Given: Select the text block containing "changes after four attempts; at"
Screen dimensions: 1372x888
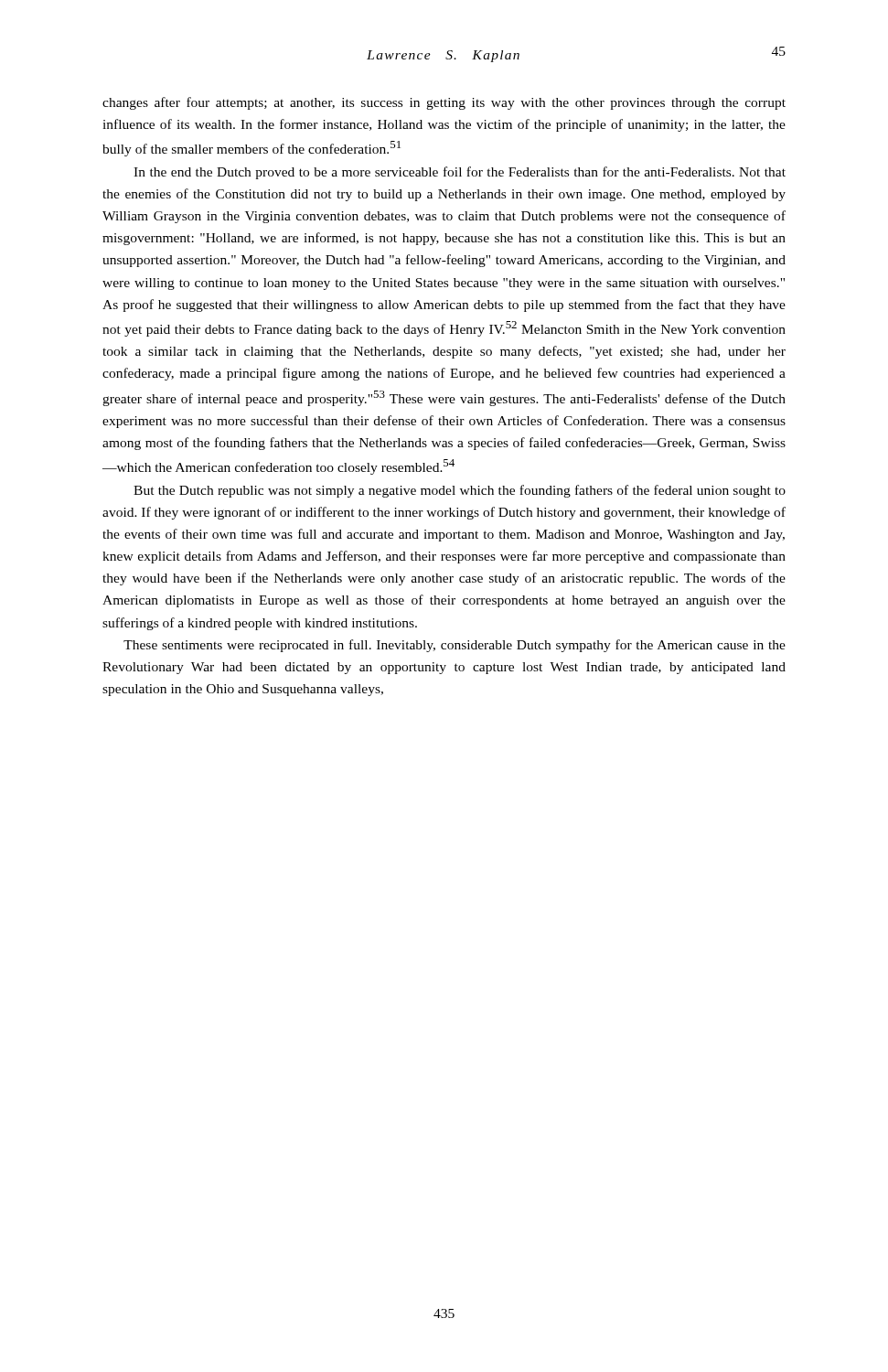Looking at the screenshot, I should (444, 126).
